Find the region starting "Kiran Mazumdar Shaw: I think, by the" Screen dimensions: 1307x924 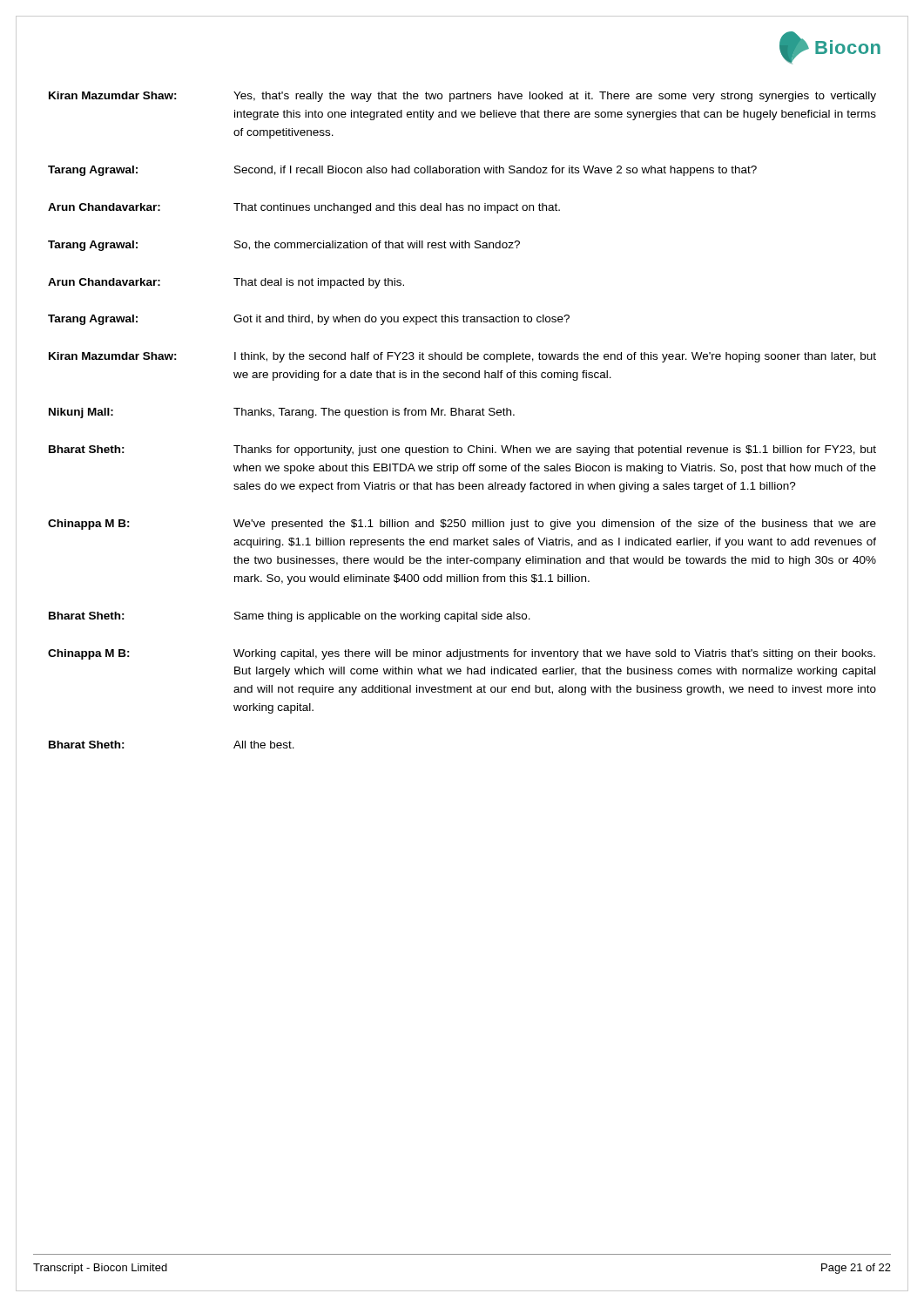coord(462,366)
